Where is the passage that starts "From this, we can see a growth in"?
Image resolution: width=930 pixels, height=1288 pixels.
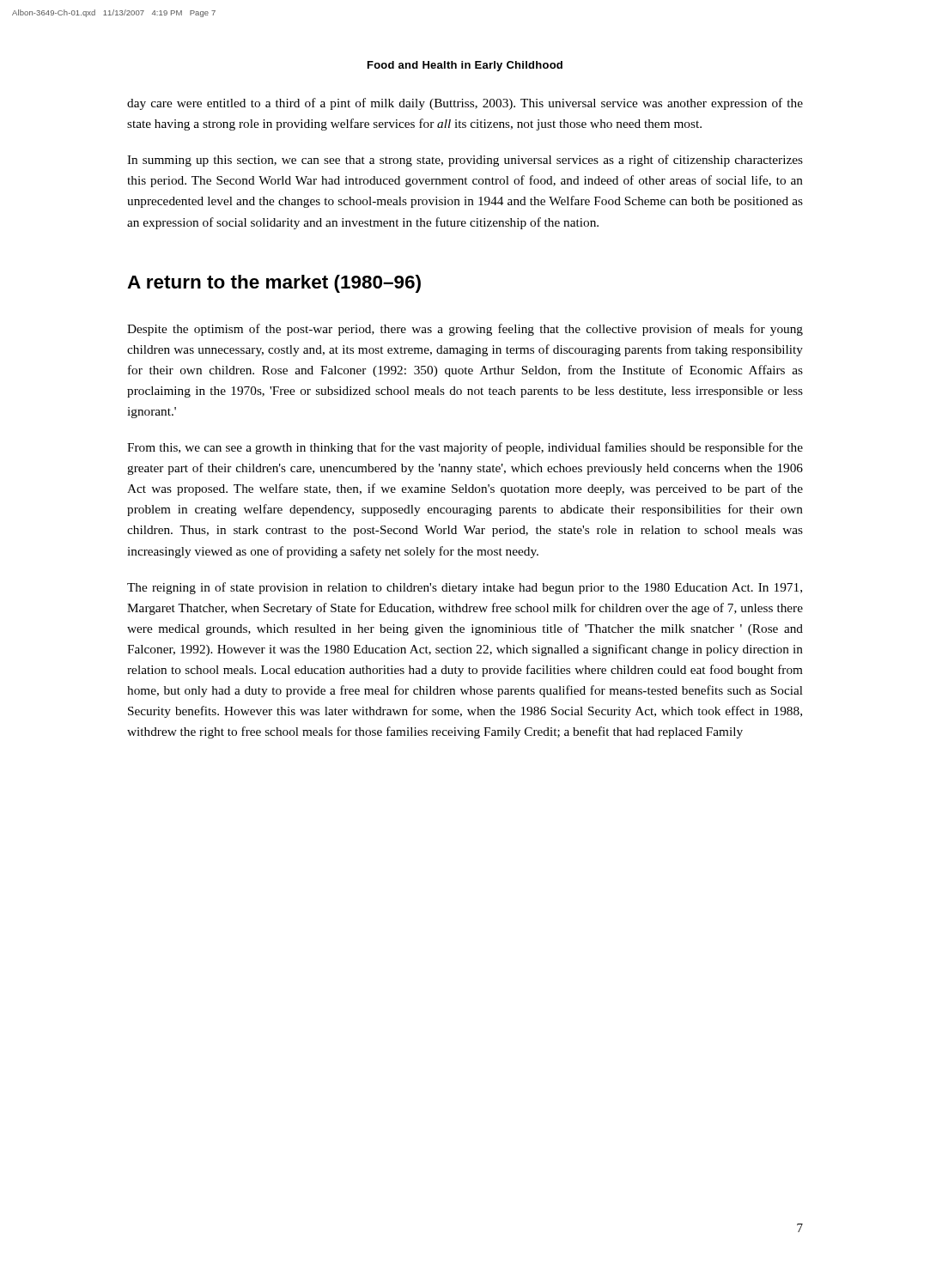[465, 499]
